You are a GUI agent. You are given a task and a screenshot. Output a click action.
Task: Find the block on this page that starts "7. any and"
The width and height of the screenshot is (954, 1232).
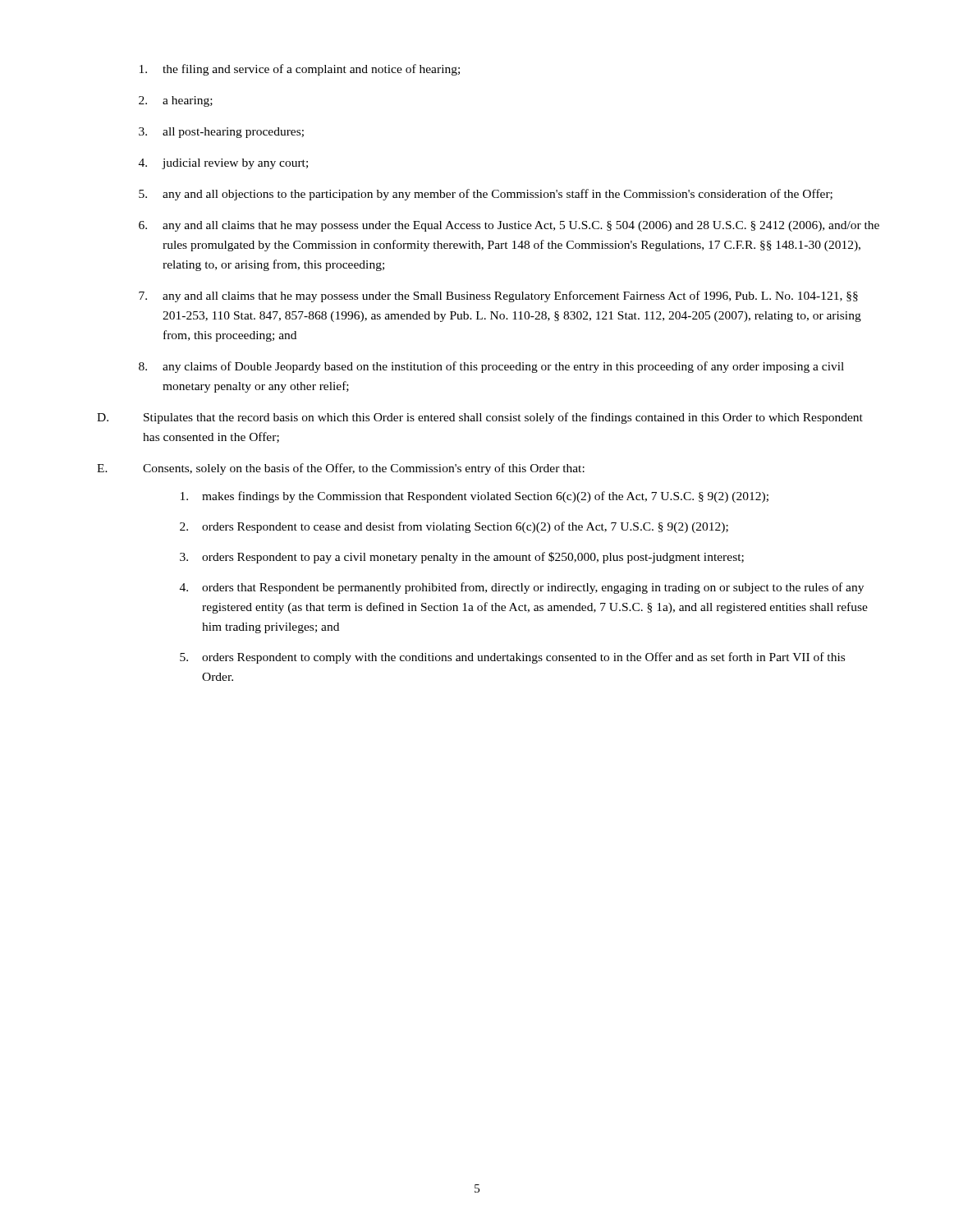click(x=488, y=316)
